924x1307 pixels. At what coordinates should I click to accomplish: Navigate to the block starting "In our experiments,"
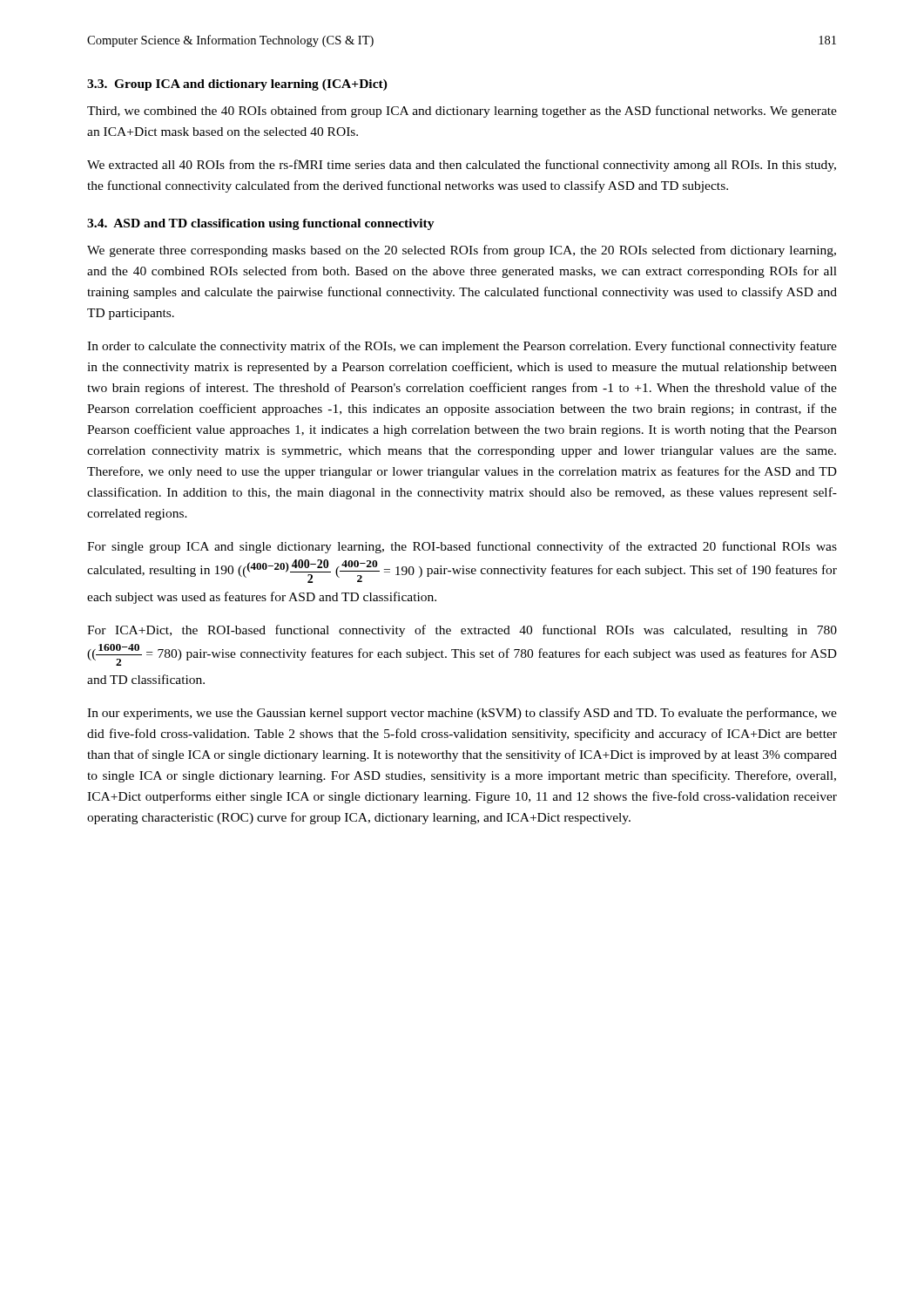point(462,765)
